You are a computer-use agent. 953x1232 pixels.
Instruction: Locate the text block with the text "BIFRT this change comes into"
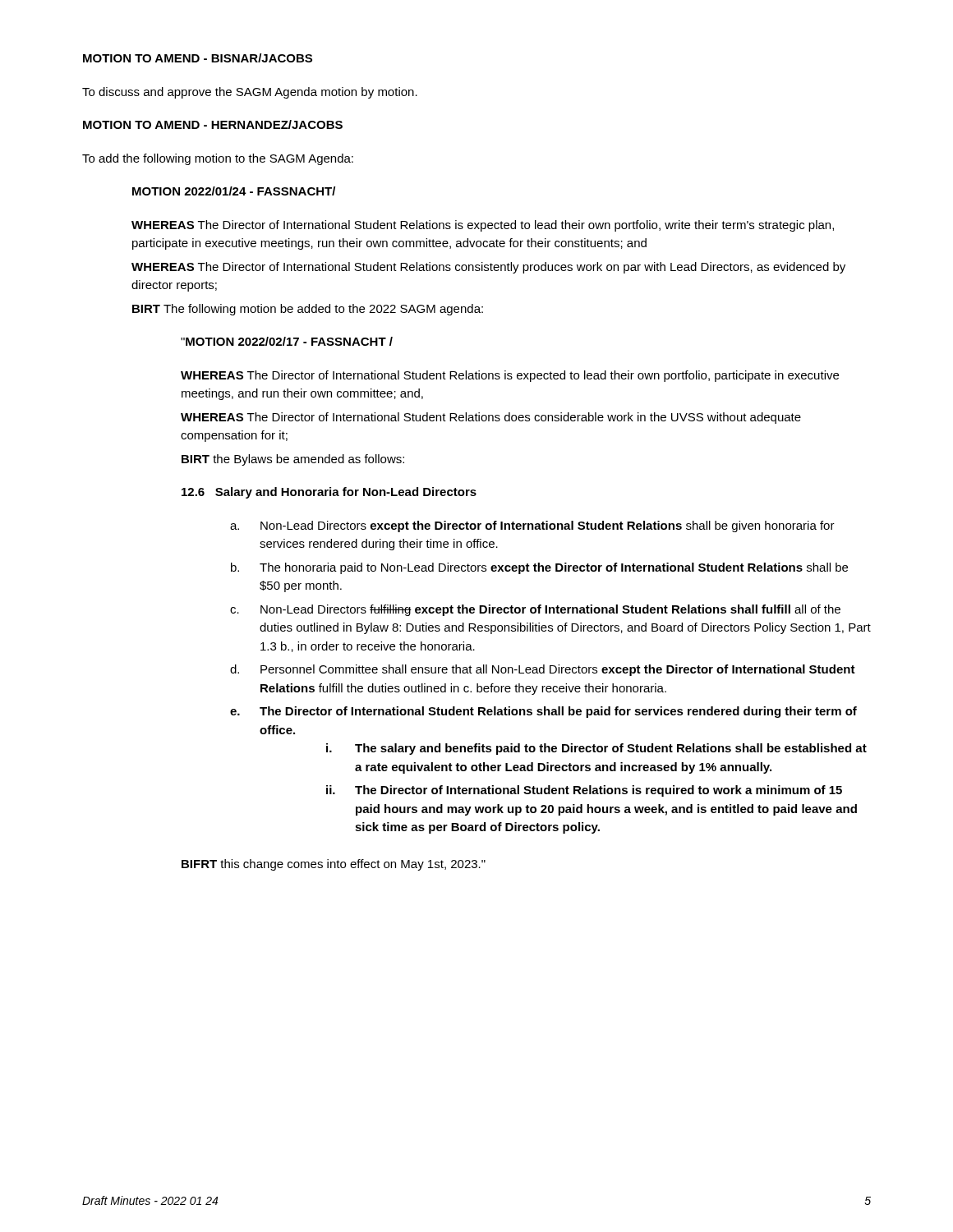point(334,865)
